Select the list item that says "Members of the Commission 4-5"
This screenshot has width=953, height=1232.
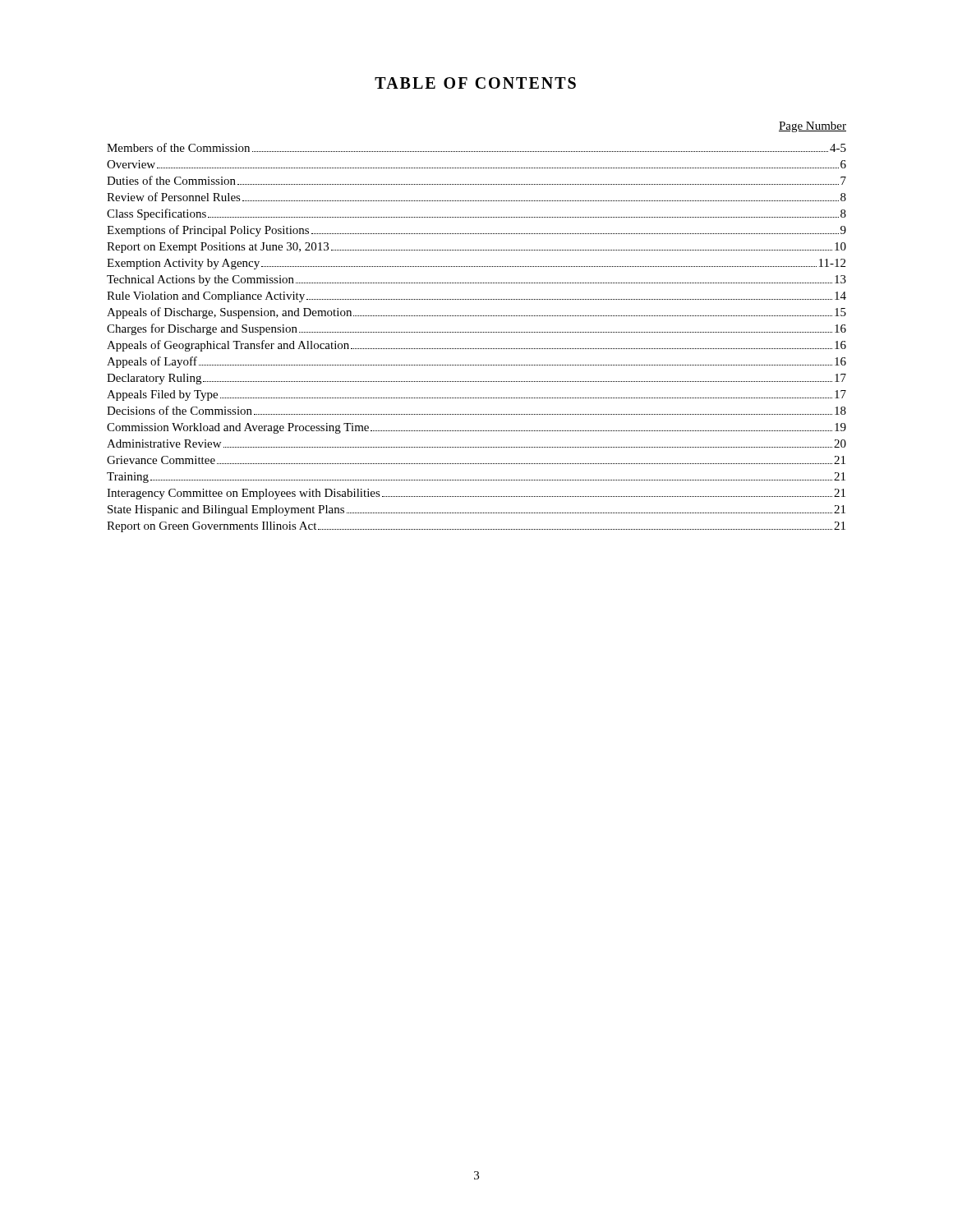[476, 148]
